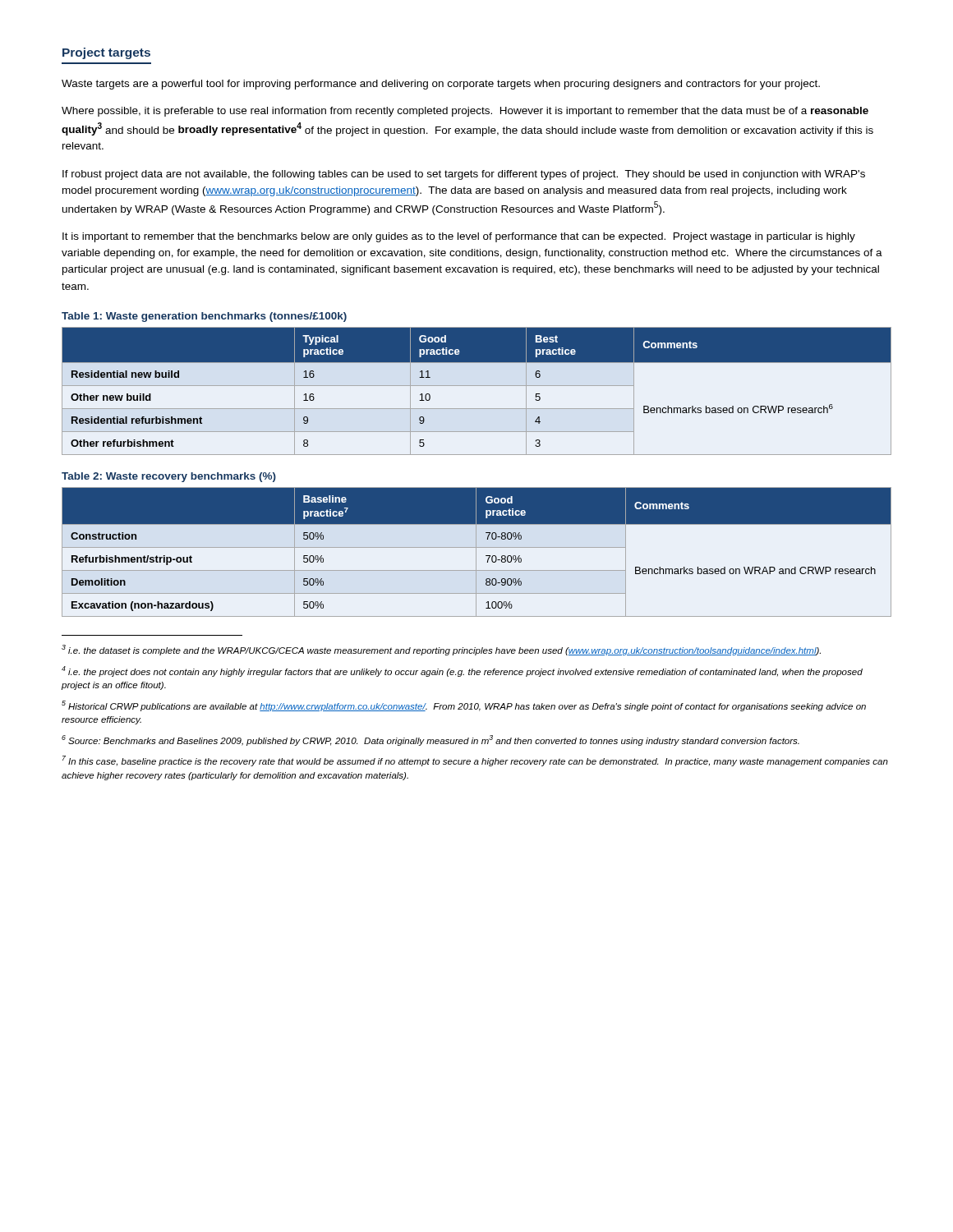This screenshot has width=953, height=1232.
Task: Where is the passage that starts "Waste targets are a powerful"?
Action: point(441,83)
